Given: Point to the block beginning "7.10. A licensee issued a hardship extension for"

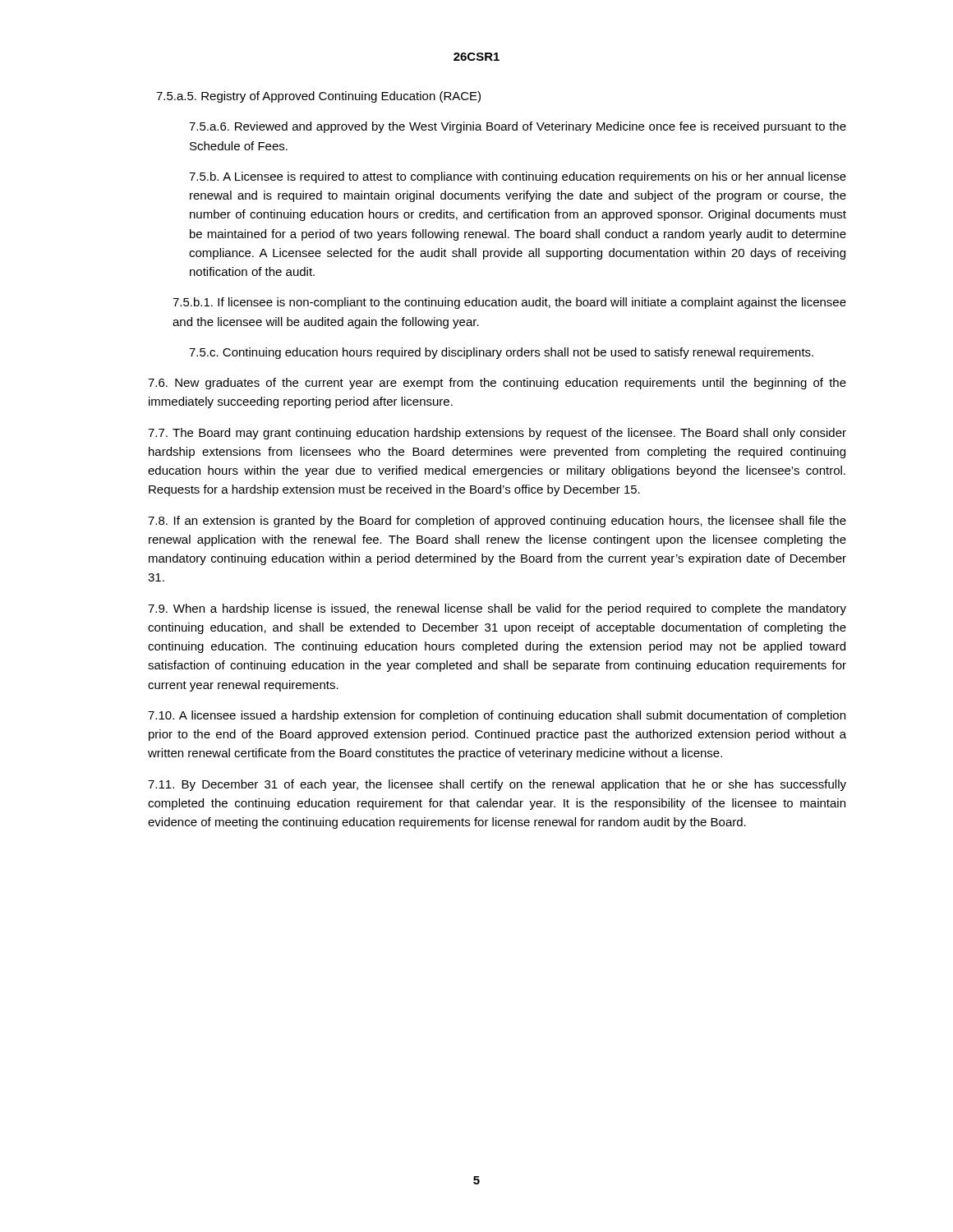Looking at the screenshot, I should [x=497, y=734].
